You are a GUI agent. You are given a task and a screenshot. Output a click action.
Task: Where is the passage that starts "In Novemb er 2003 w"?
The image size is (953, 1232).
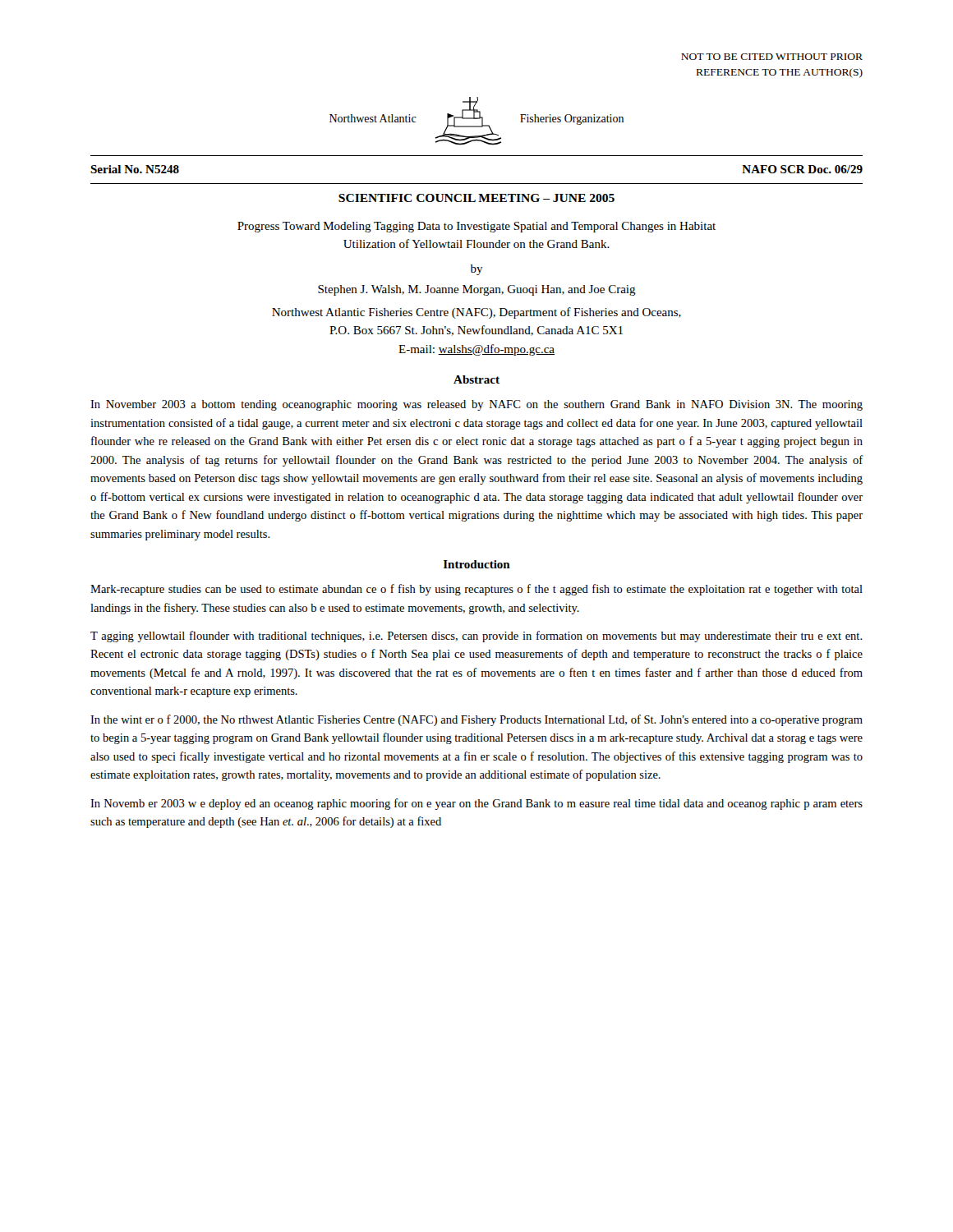476,812
